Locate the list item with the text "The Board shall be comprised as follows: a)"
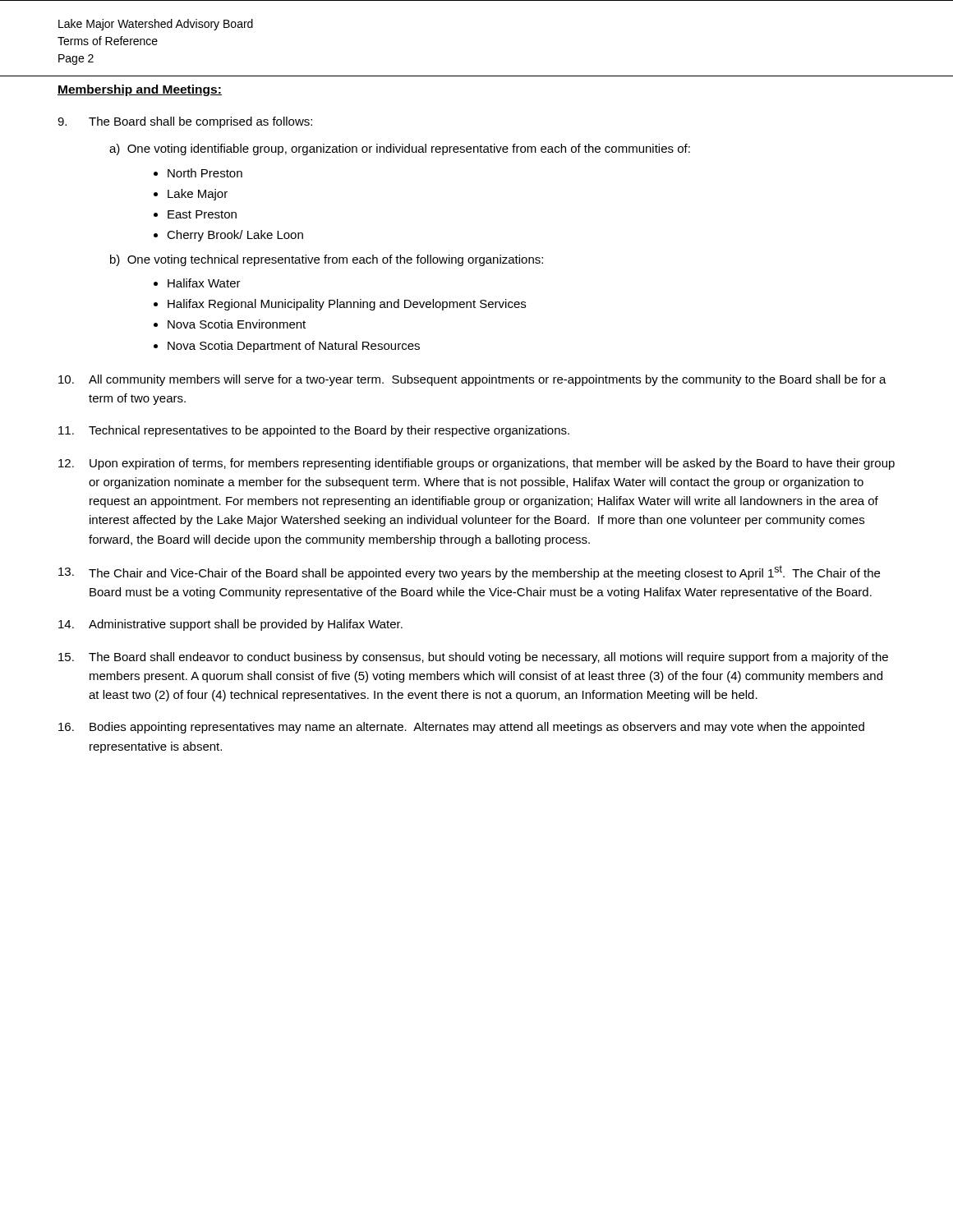 200,122
